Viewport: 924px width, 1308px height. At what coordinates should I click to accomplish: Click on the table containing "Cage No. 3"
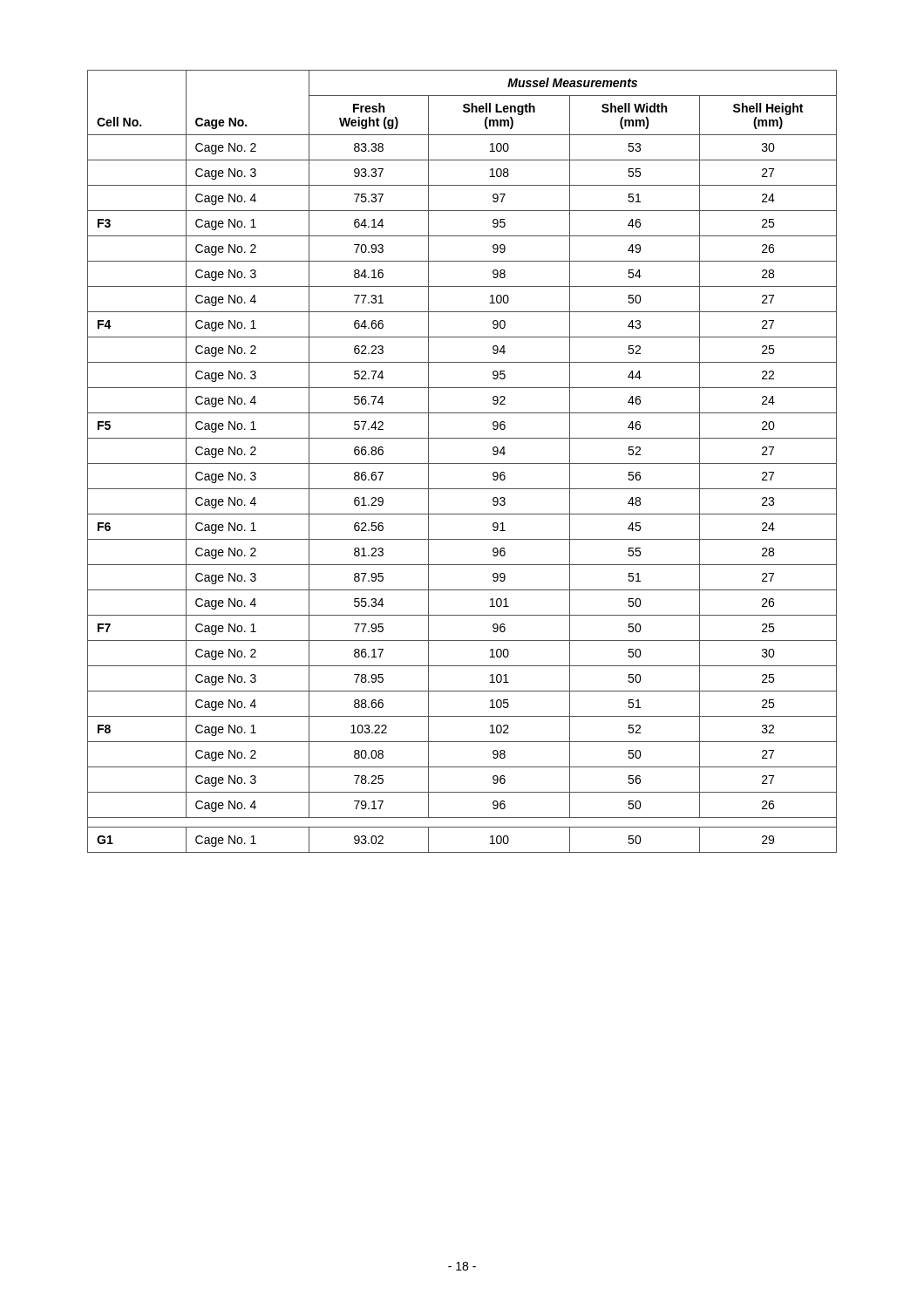click(462, 461)
